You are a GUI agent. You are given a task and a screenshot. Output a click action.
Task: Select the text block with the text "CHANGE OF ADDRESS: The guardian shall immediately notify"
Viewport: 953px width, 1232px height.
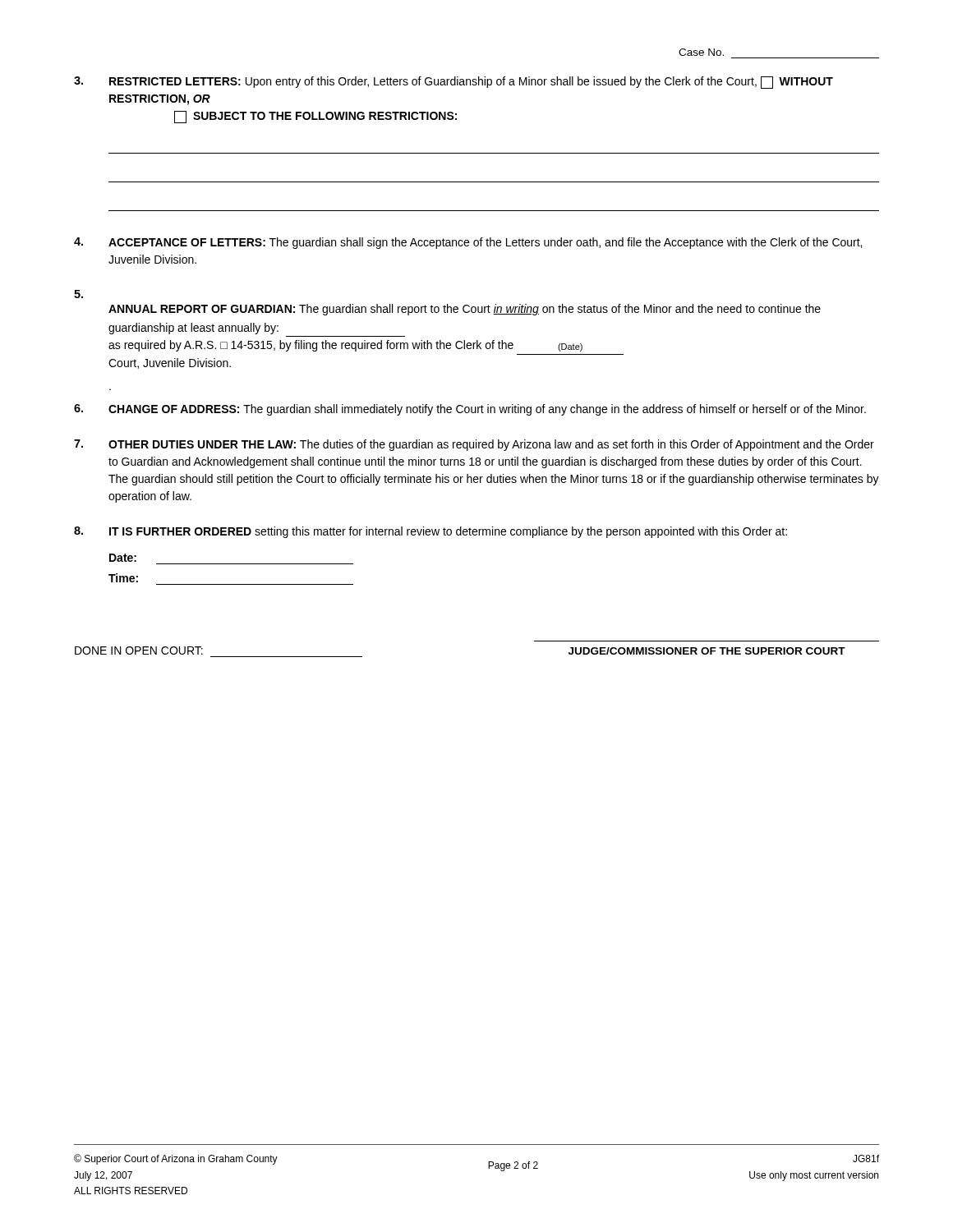pyautogui.click(x=476, y=409)
